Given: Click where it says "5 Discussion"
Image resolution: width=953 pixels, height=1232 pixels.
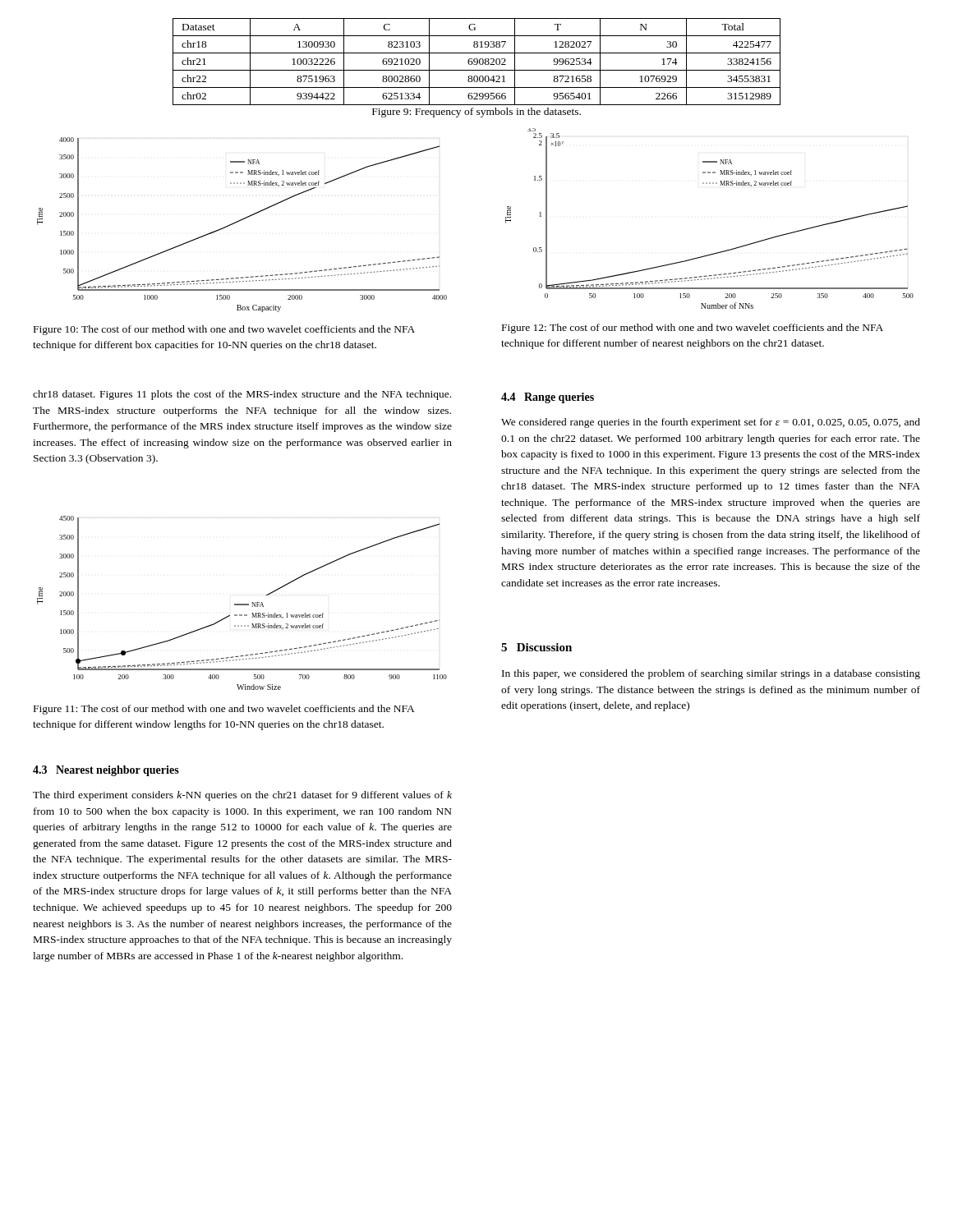Looking at the screenshot, I should pyautogui.click(x=537, y=647).
